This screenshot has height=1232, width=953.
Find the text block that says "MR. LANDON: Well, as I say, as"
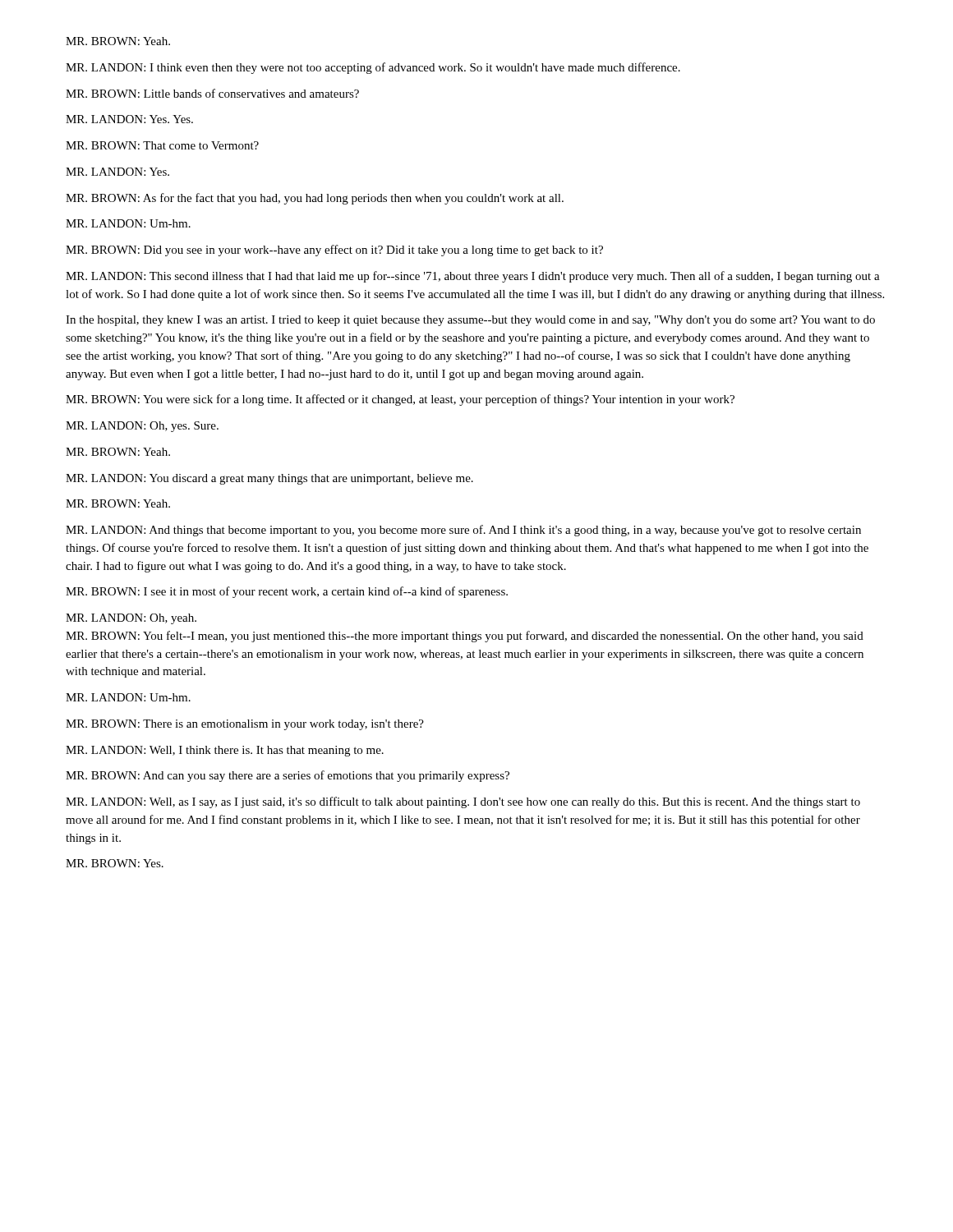tap(463, 819)
